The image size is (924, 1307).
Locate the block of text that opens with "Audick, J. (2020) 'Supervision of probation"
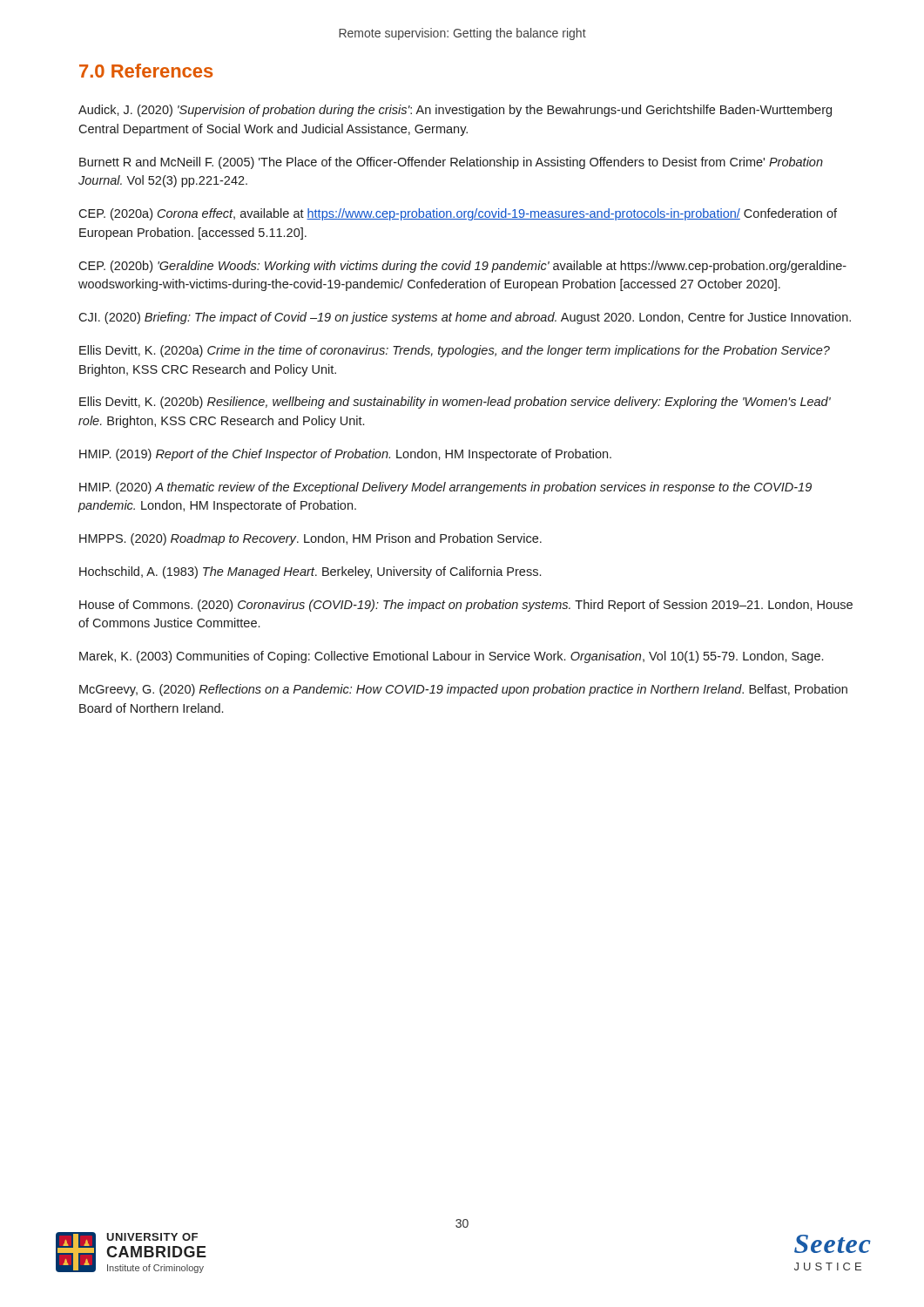pos(455,119)
